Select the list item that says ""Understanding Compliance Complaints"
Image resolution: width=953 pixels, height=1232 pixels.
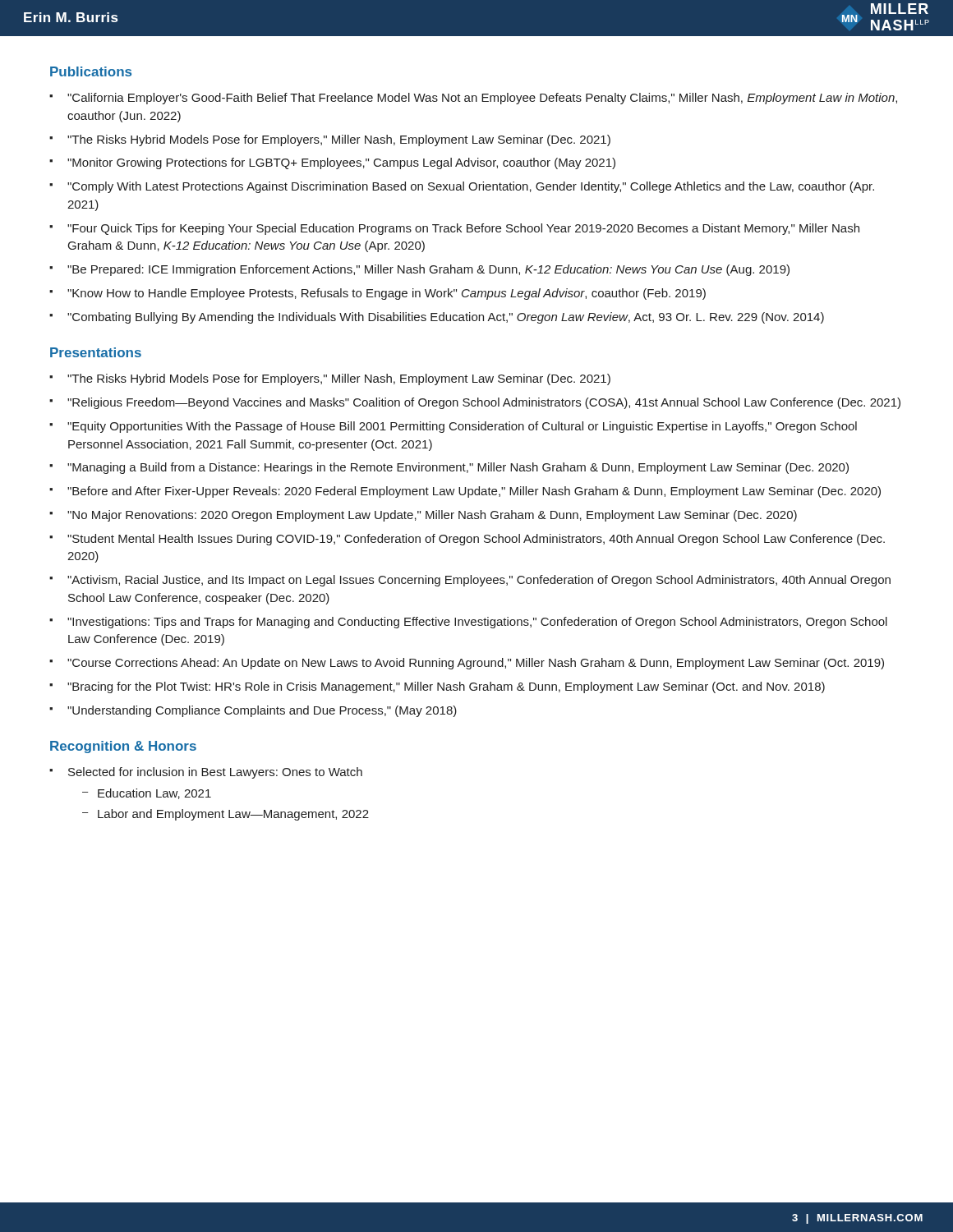(x=262, y=710)
